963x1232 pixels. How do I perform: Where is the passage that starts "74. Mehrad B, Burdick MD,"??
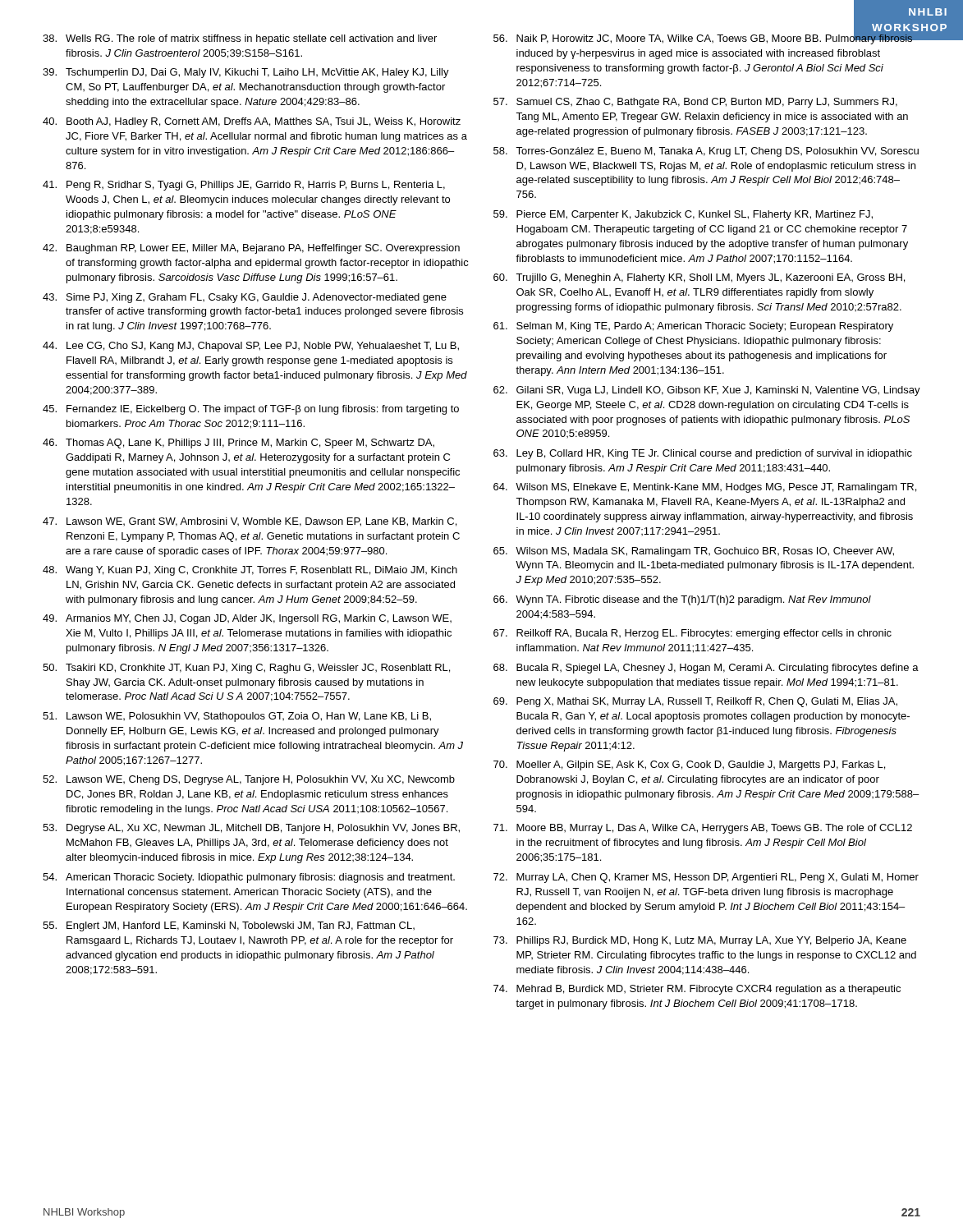707,997
